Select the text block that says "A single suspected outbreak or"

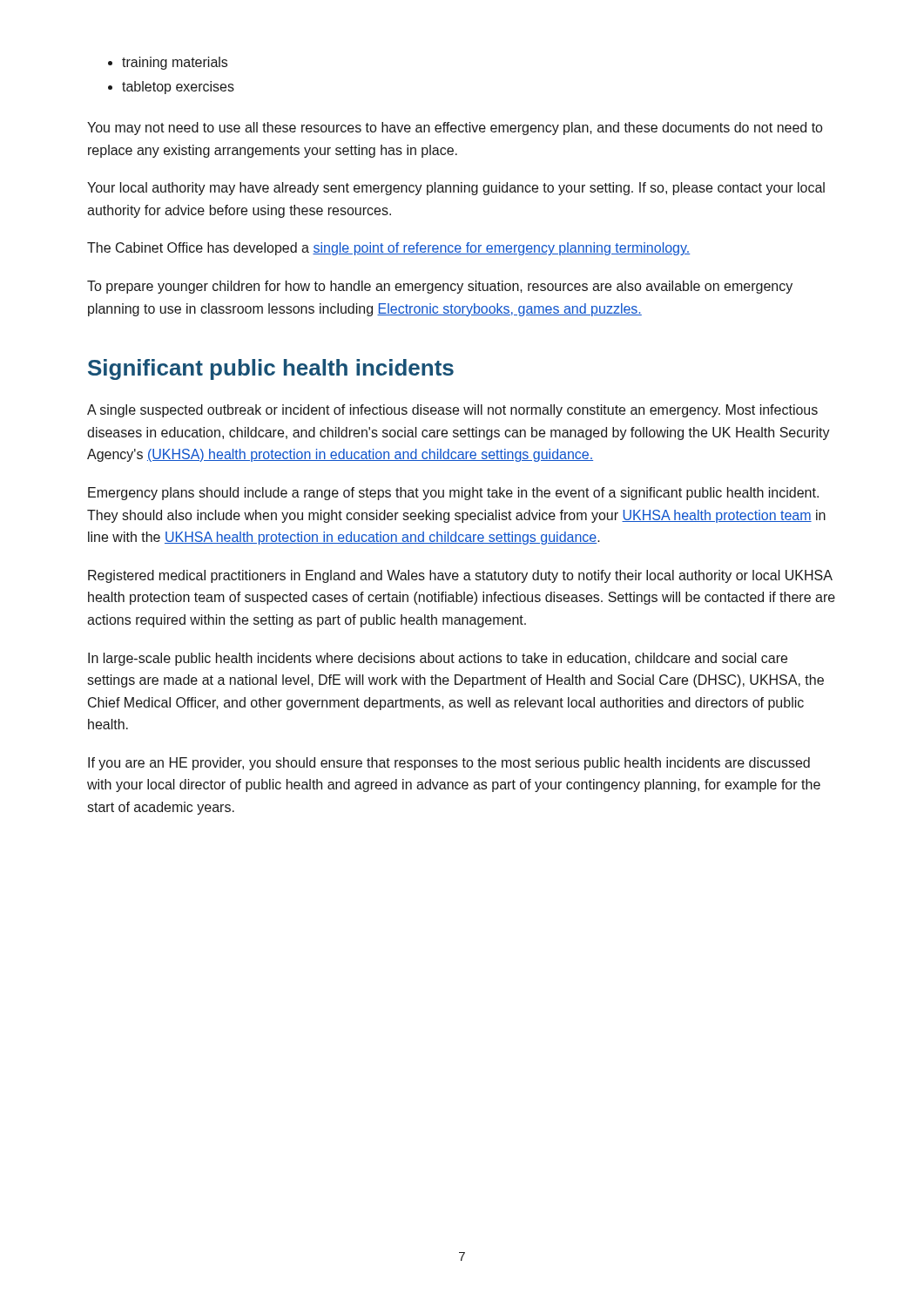[x=462, y=433]
